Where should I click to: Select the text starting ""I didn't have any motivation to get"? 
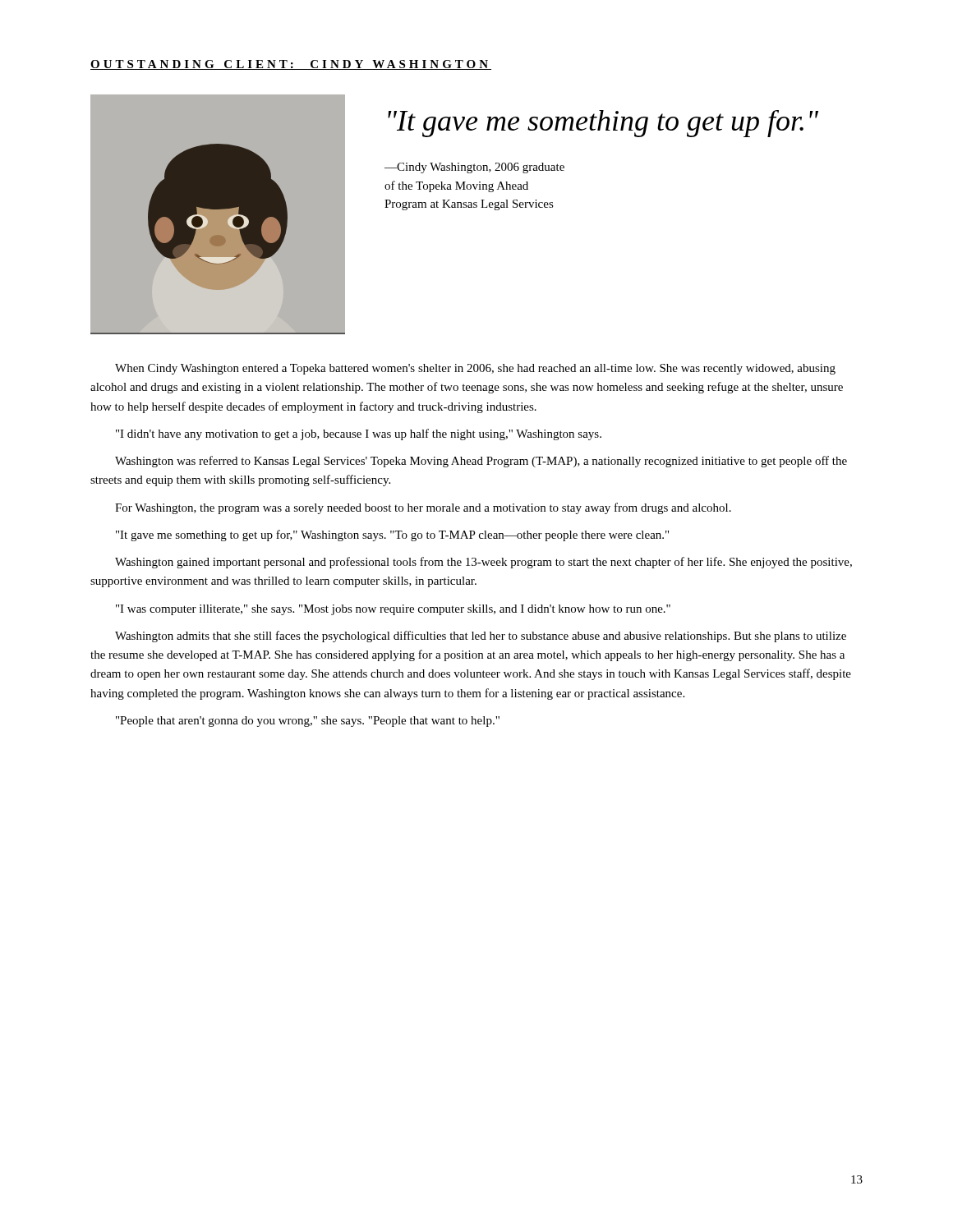coord(359,433)
